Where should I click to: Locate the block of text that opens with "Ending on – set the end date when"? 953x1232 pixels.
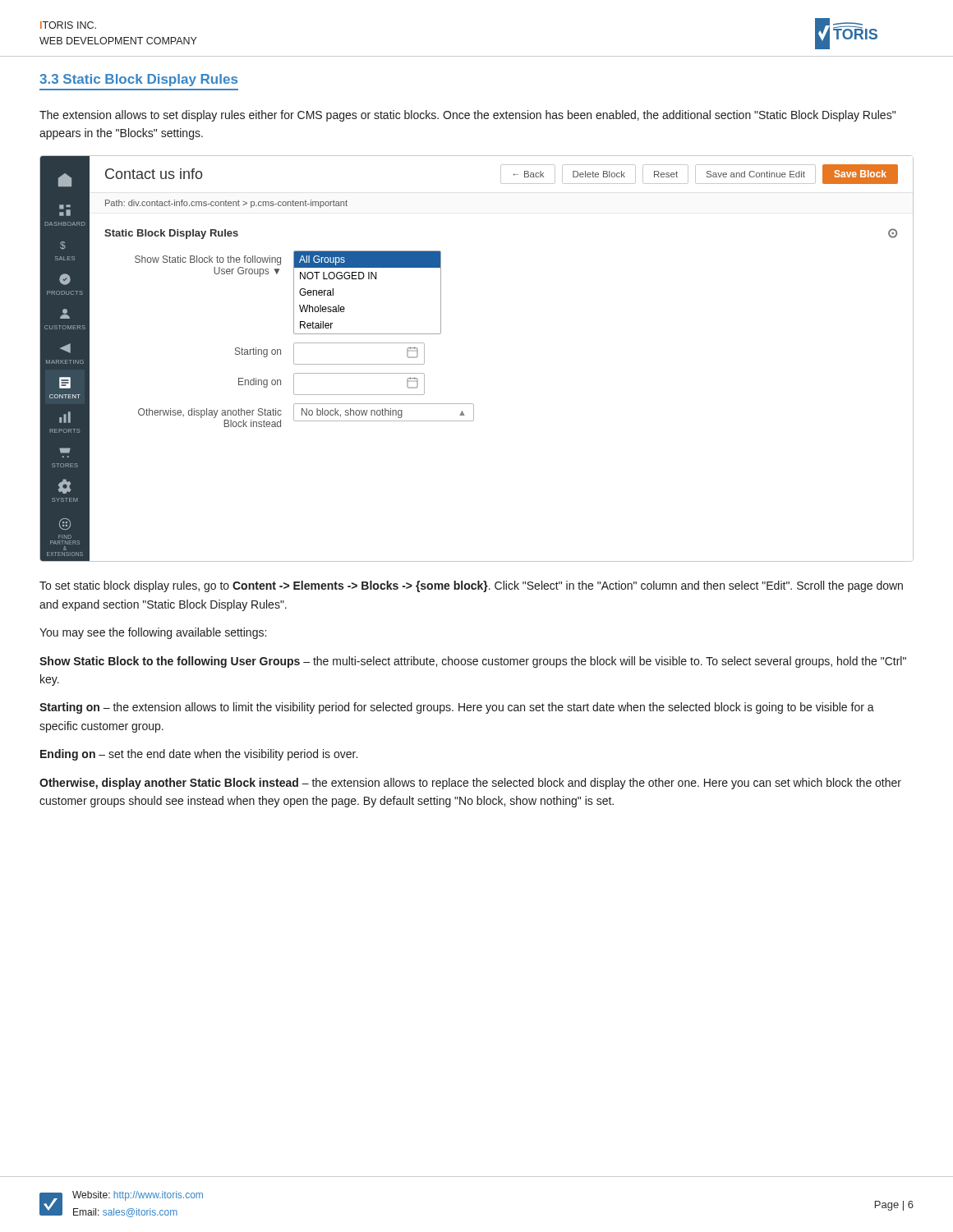pyautogui.click(x=199, y=754)
